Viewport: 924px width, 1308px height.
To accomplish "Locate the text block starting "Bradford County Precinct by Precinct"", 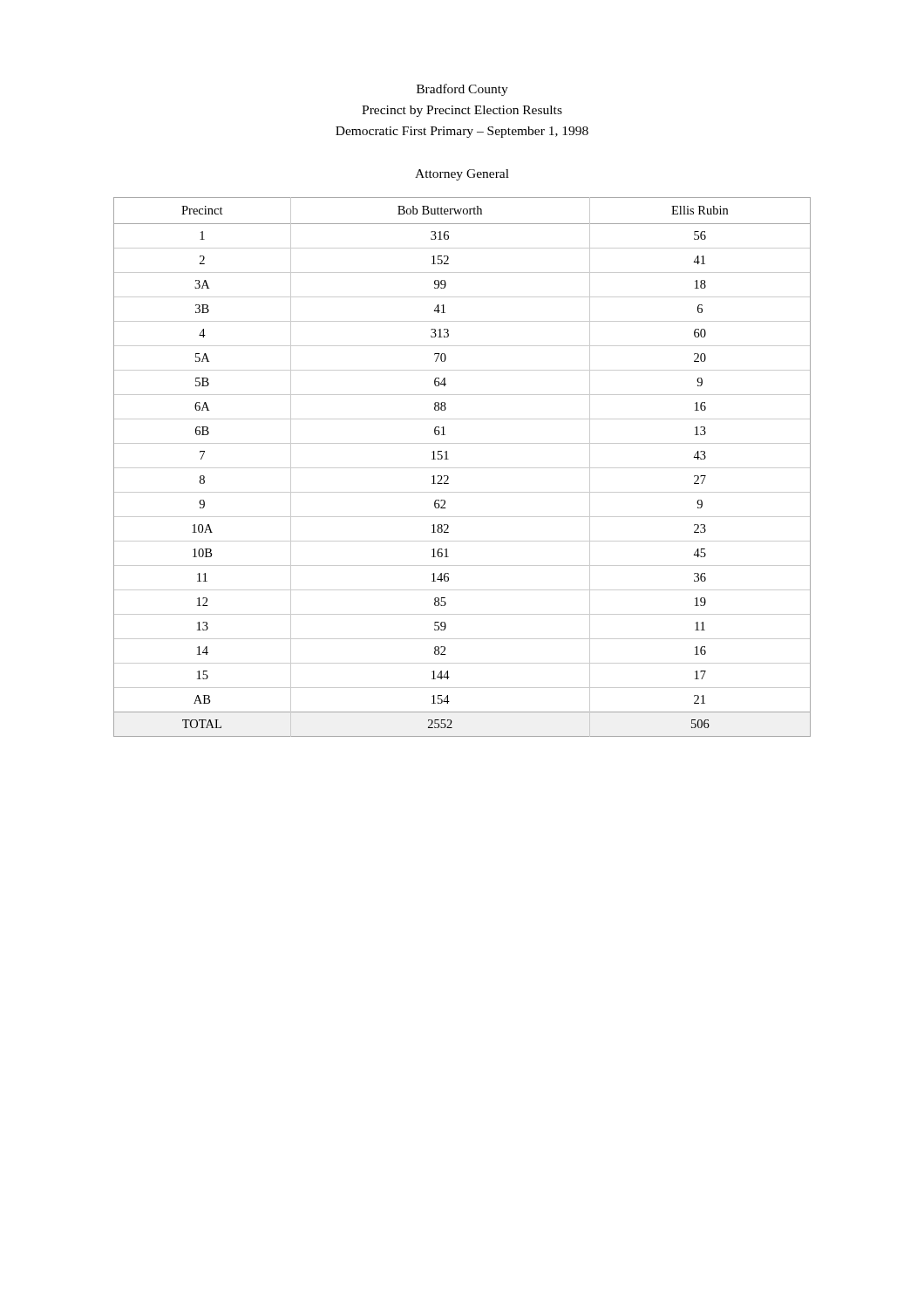I will (462, 110).
